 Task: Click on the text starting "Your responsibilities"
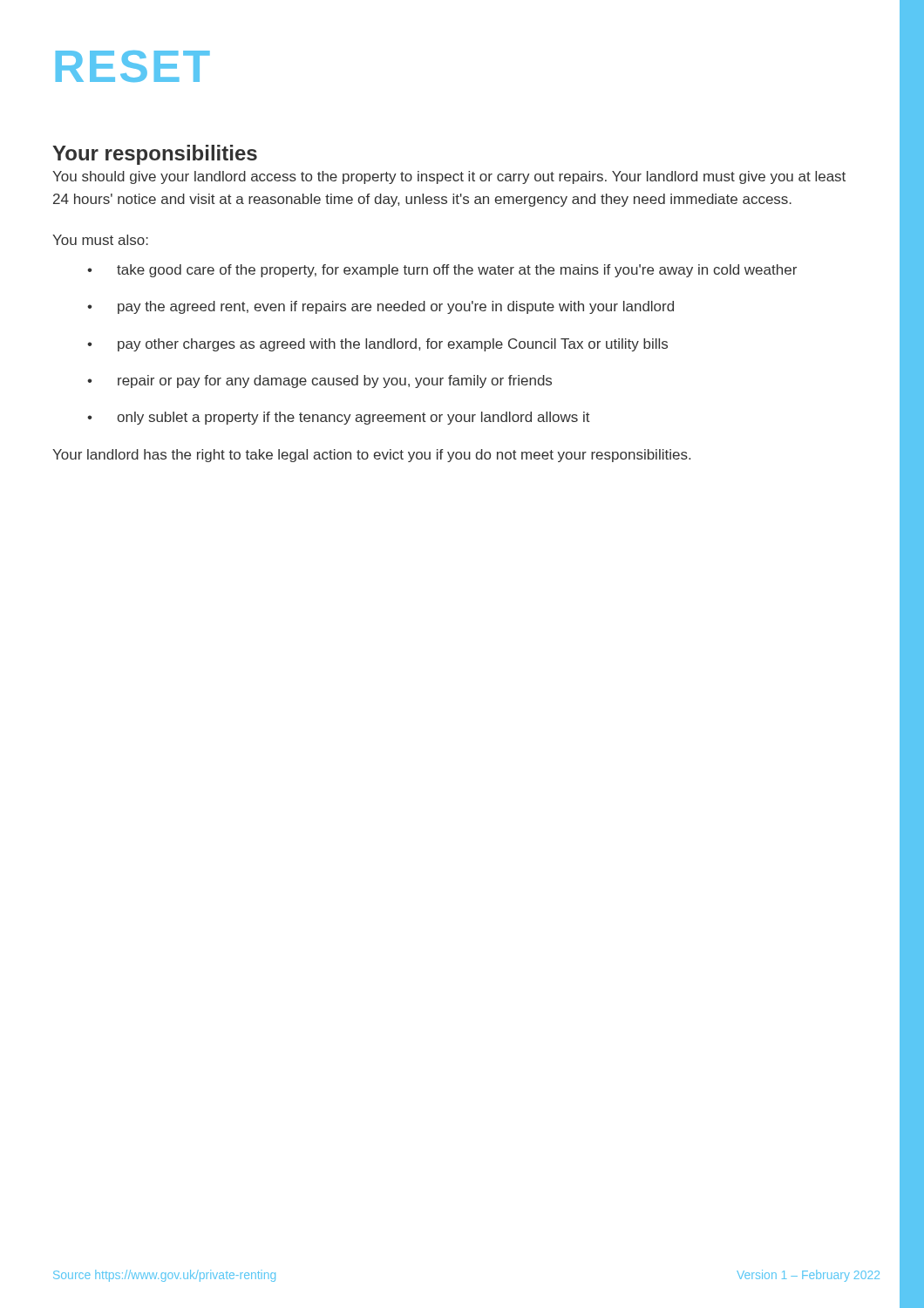pyautogui.click(x=155, y=153)
